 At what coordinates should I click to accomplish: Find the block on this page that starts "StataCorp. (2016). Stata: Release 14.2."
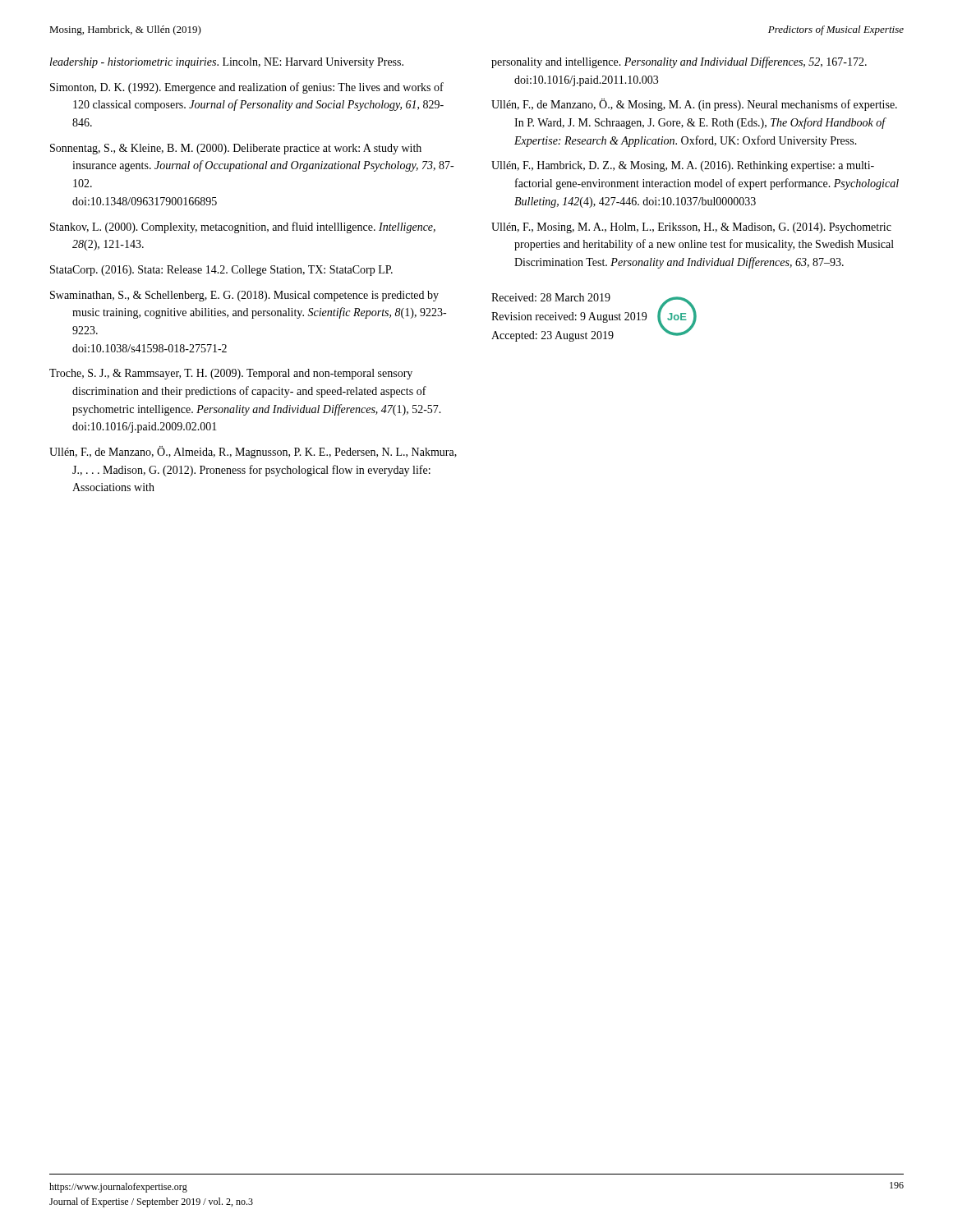[x=221, y=270]
